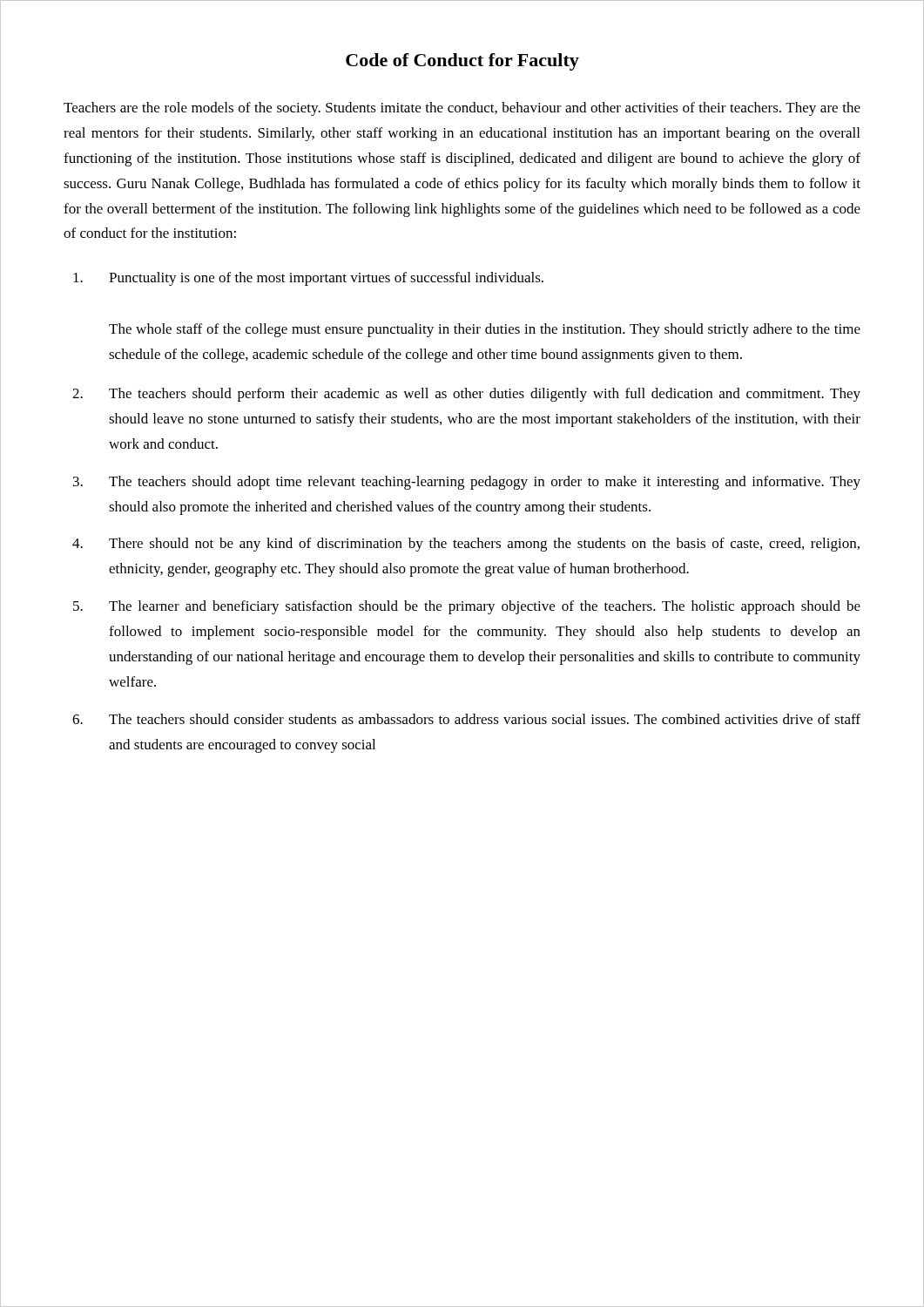Click on the text block with the text "The whole staff"
Screen dimensions: 1307x924
(x=485, y=342)
